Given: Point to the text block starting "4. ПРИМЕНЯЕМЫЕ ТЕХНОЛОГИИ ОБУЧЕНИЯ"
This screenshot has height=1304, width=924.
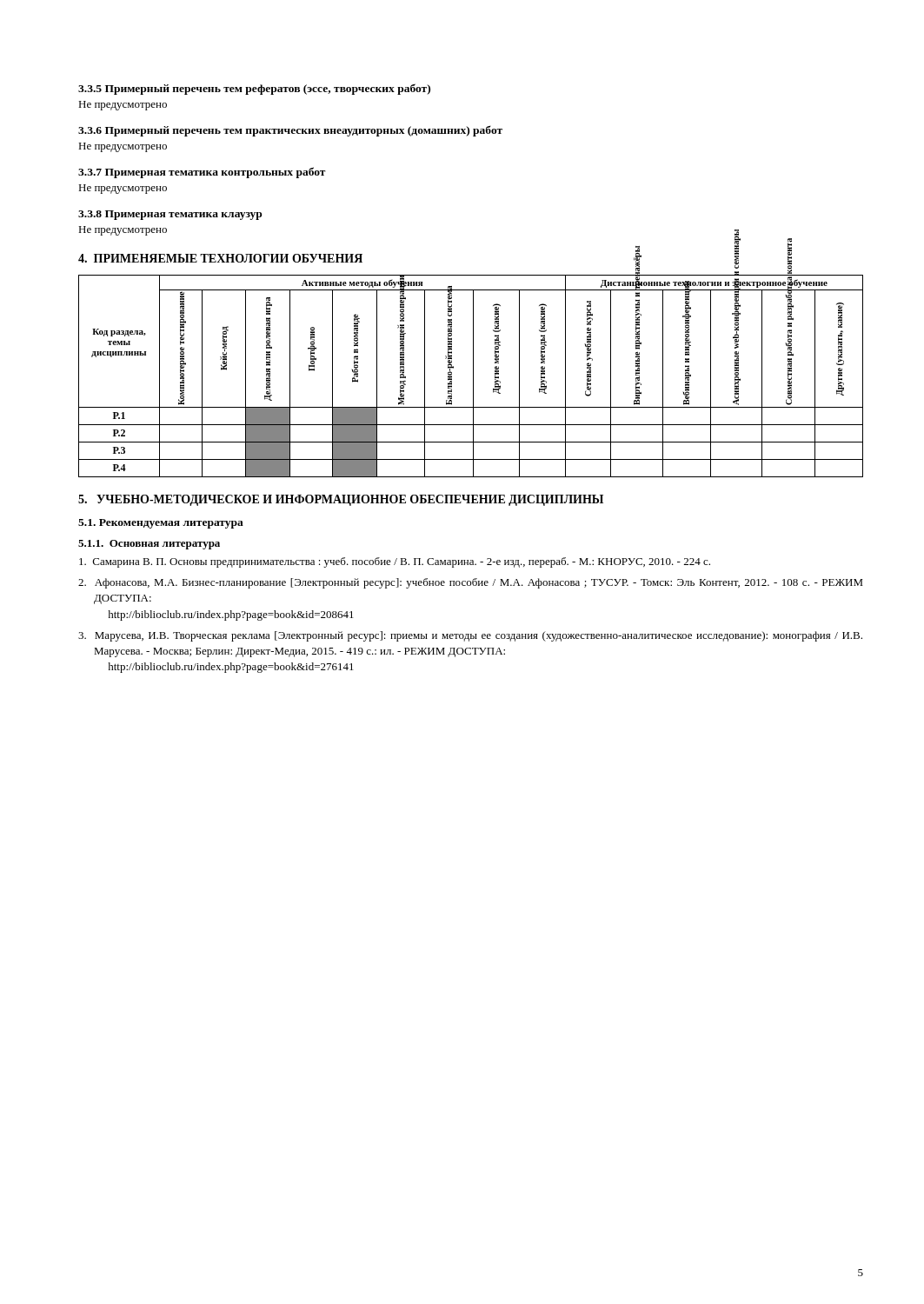Looking at the screenshot, I should click(x=221, y=259).
